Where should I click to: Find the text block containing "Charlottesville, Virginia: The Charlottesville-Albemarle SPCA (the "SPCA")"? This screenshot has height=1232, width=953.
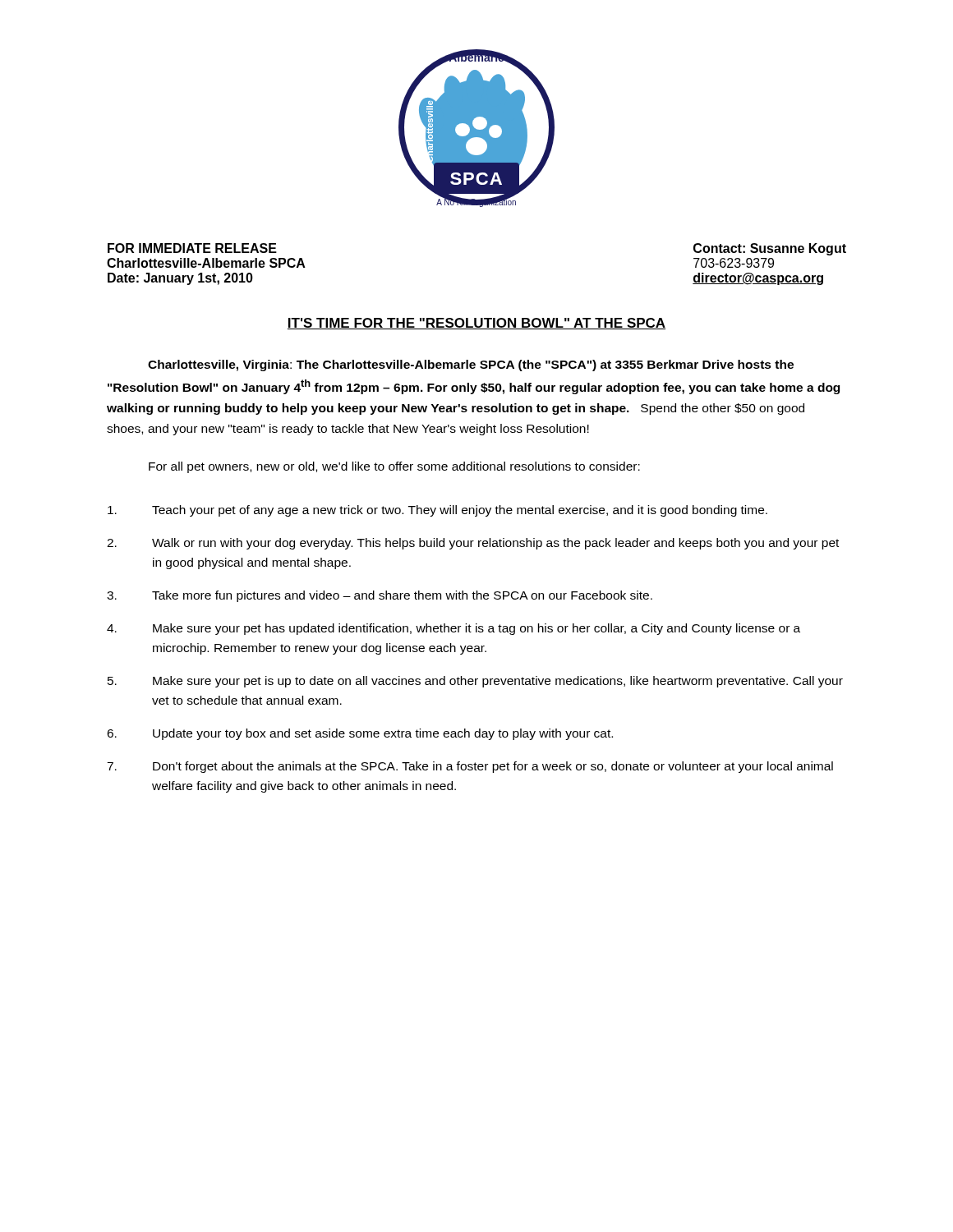coord(474,396)
